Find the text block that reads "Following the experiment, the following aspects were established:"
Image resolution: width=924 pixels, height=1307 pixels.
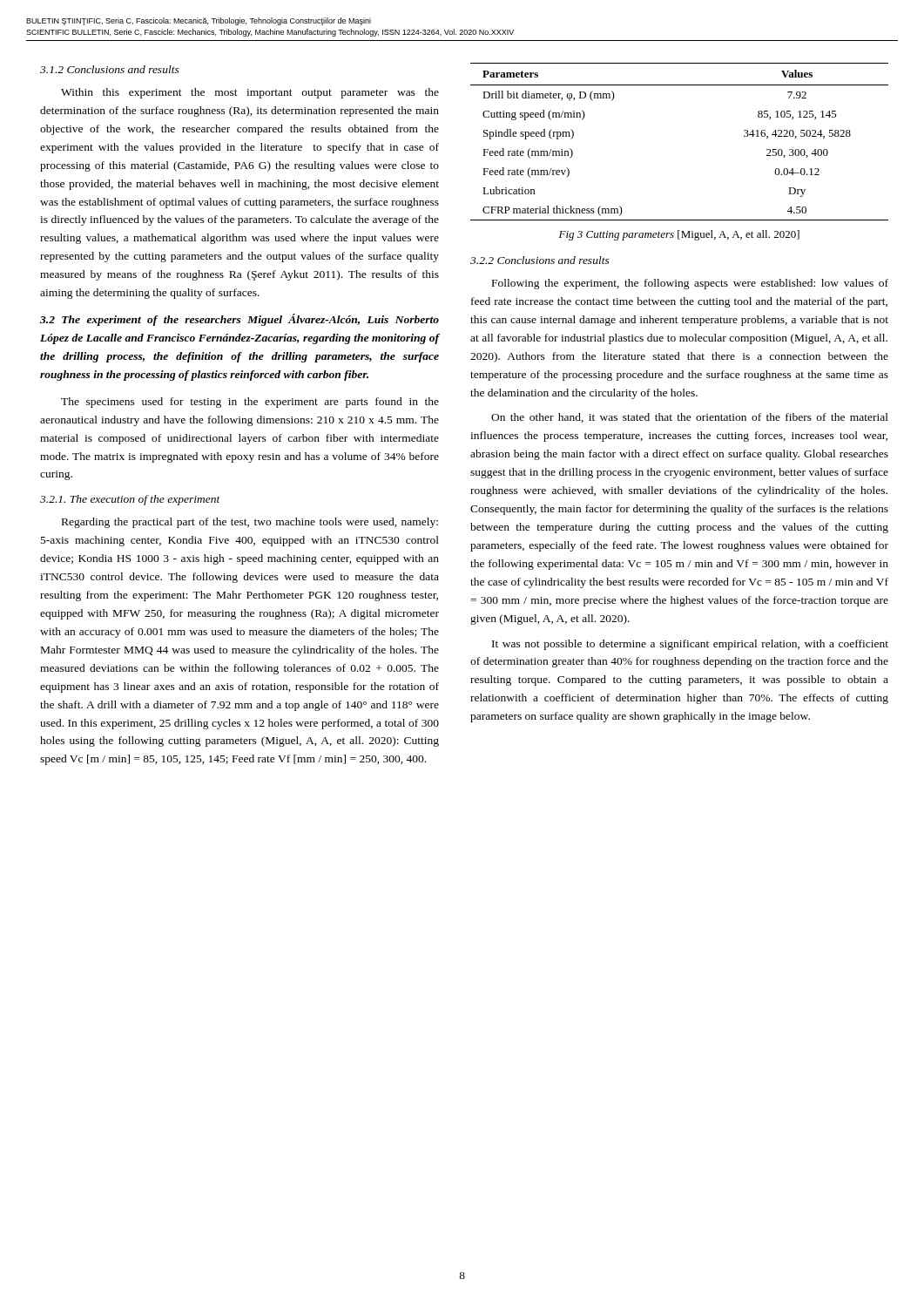[679, 500]
